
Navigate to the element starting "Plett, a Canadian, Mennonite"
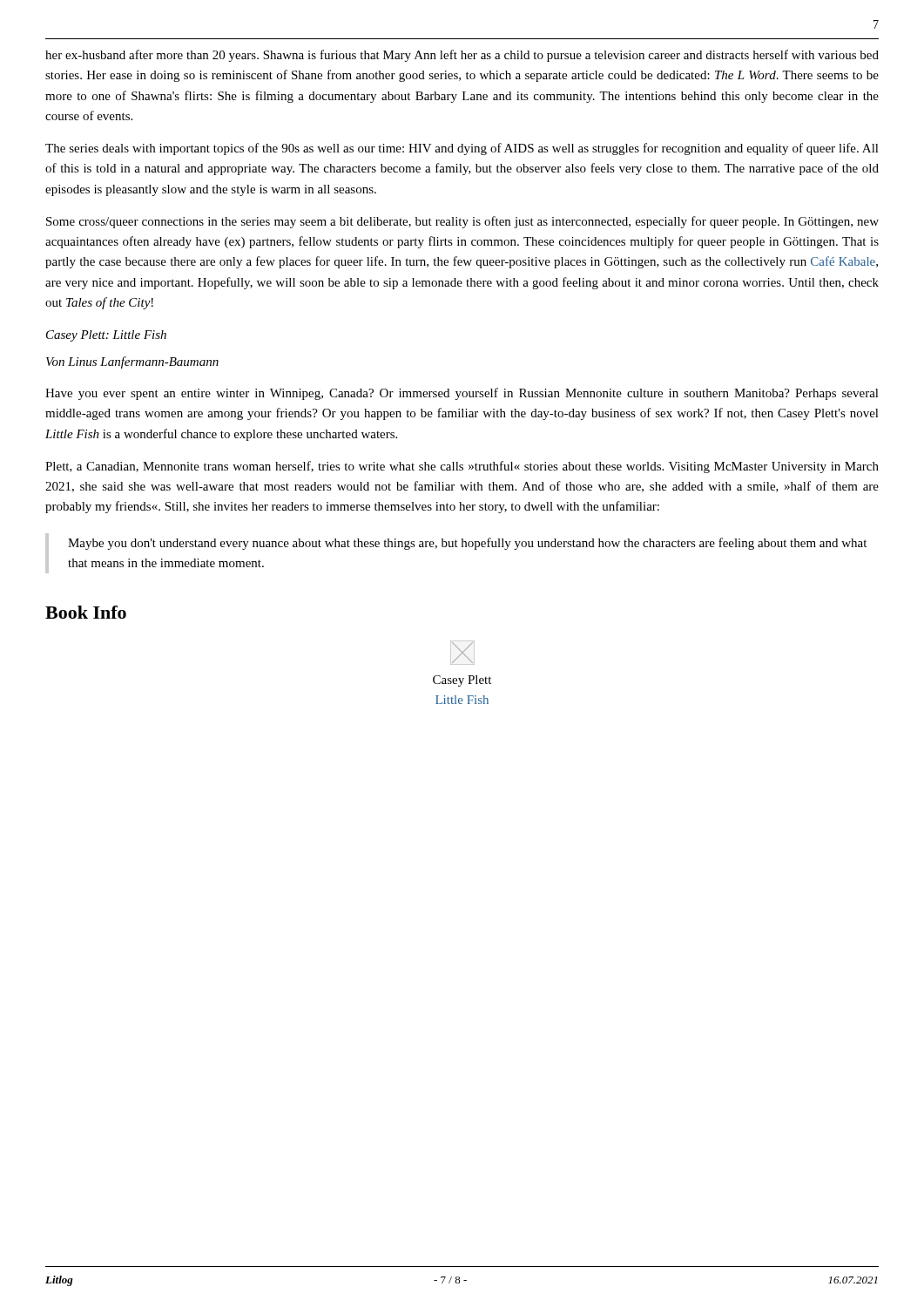tap(462, 486)
